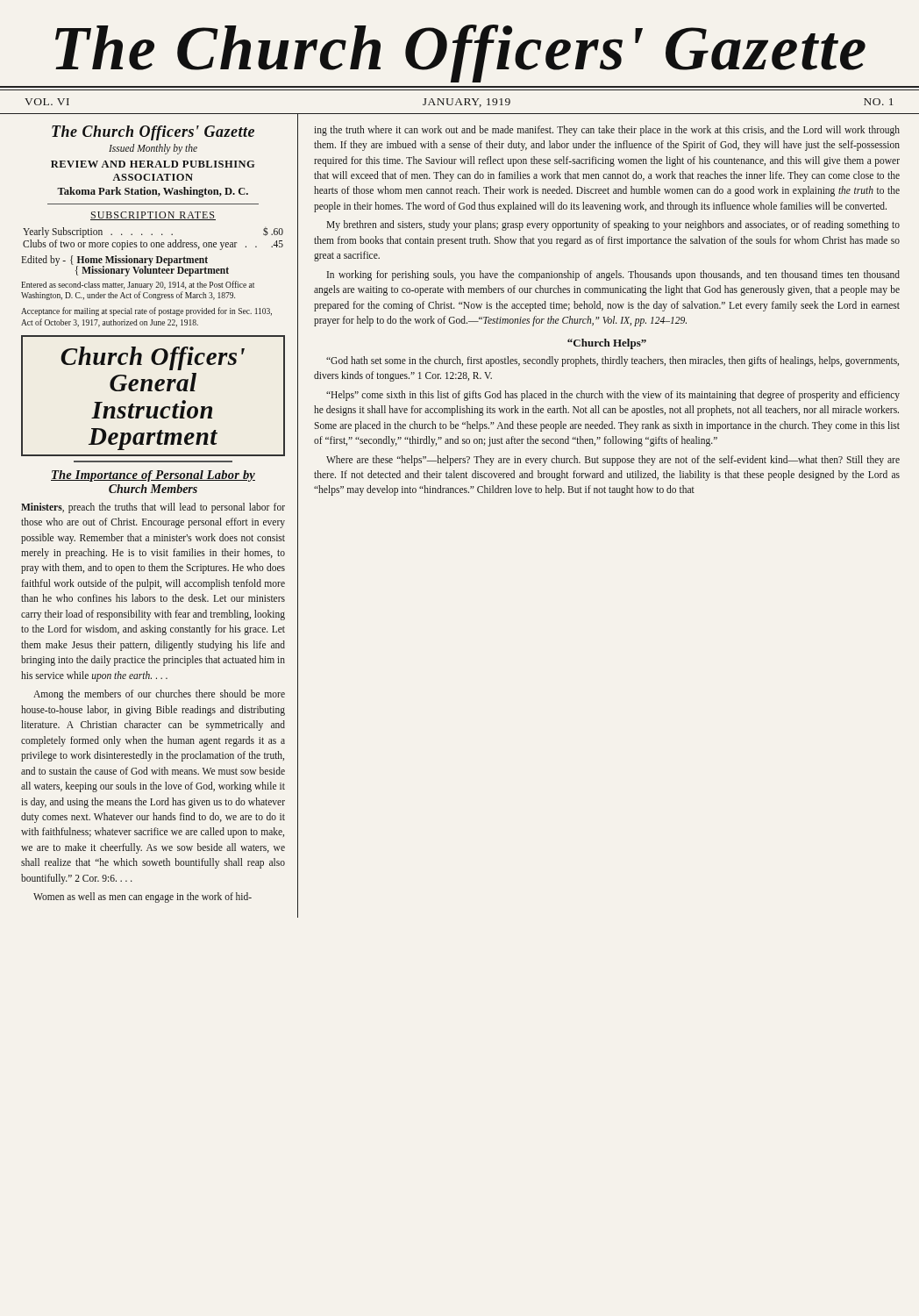Click on the text starting "Acceptance for mailing at"

147,317
